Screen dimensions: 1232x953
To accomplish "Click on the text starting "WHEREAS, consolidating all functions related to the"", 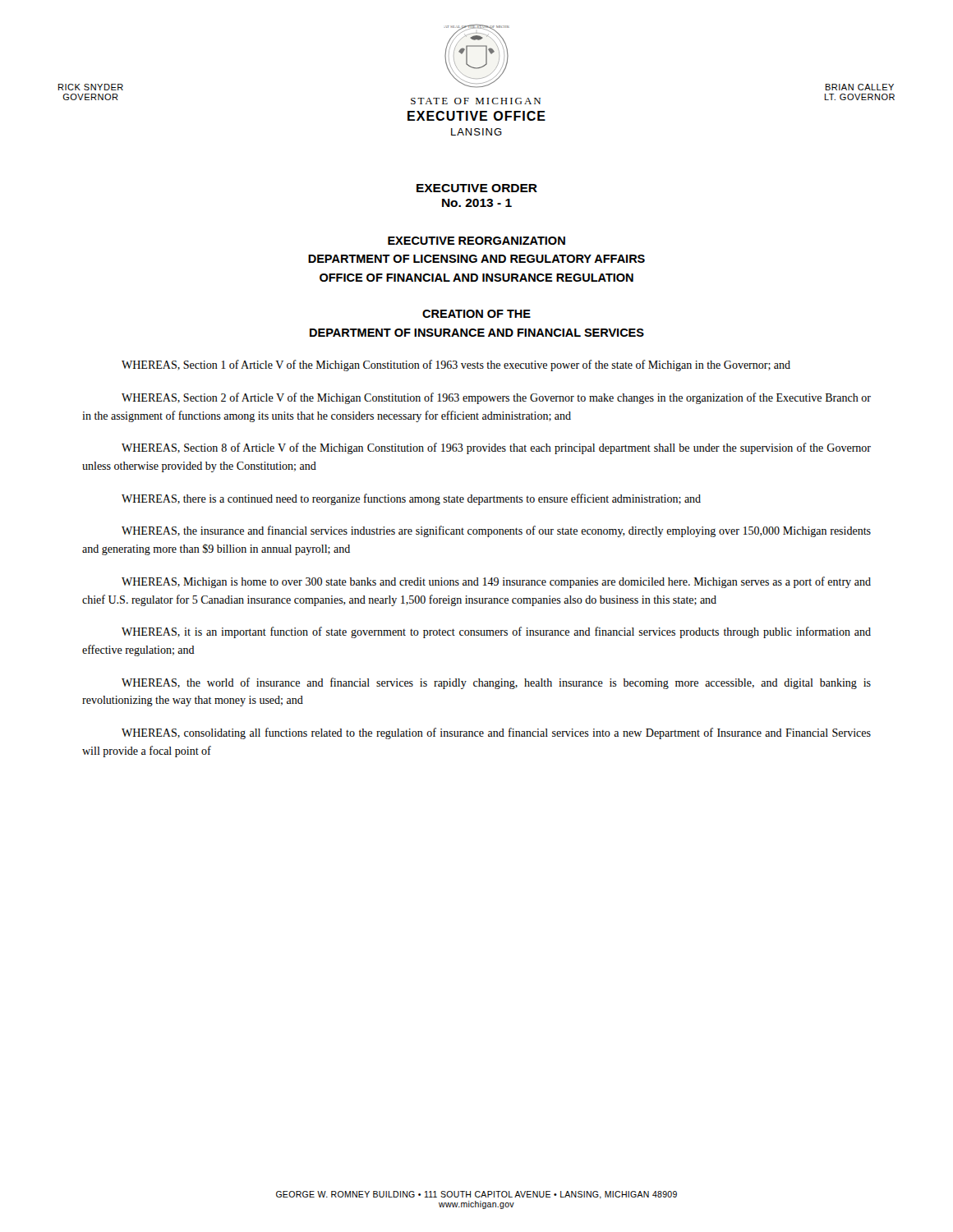I will 476,742.
